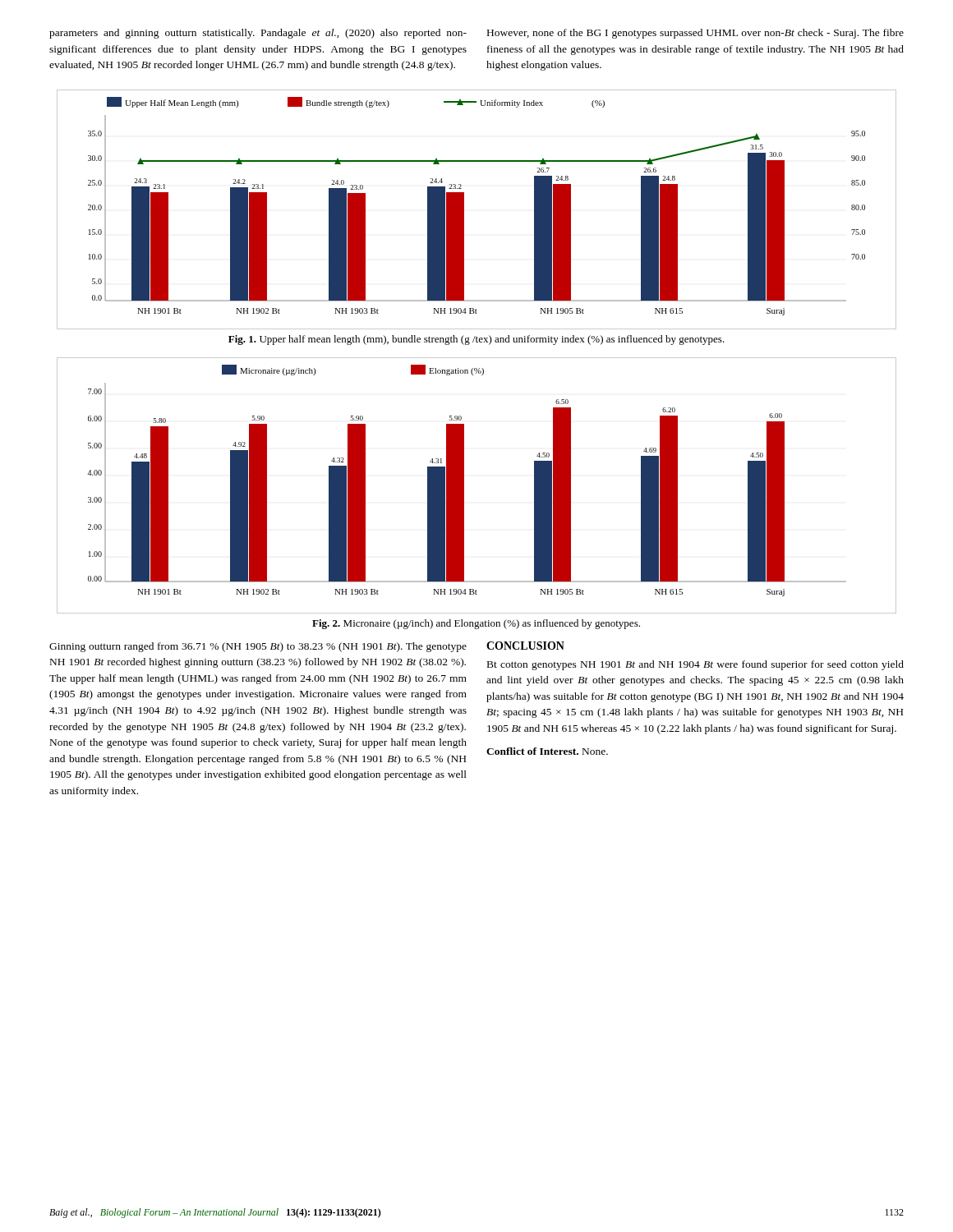Locate the text block with the text "However, none of the BG"
The width and height of the screenshot is (953, 1232).
(x=695, y=48)
